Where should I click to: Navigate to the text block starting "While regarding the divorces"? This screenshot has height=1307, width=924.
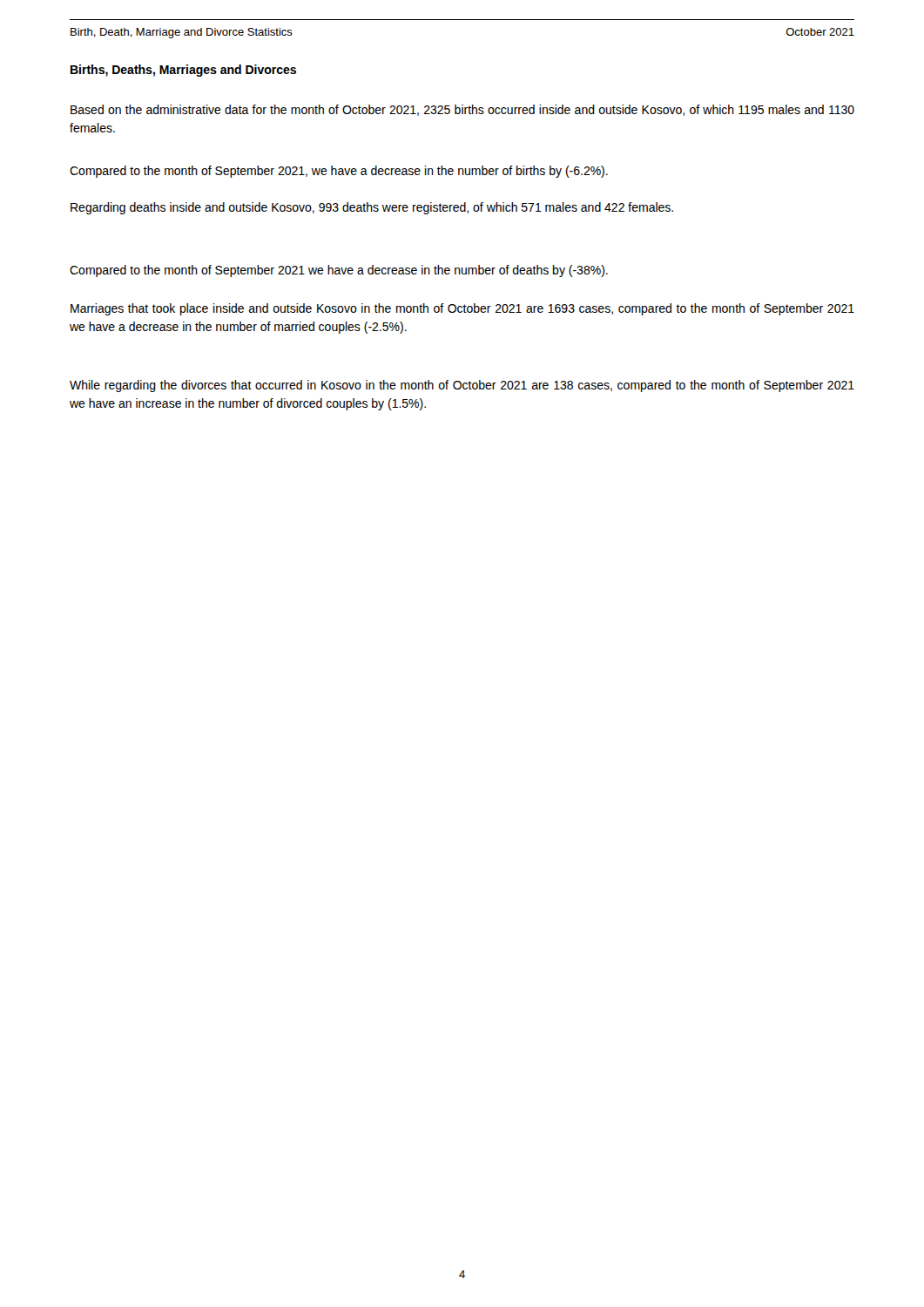462,394
